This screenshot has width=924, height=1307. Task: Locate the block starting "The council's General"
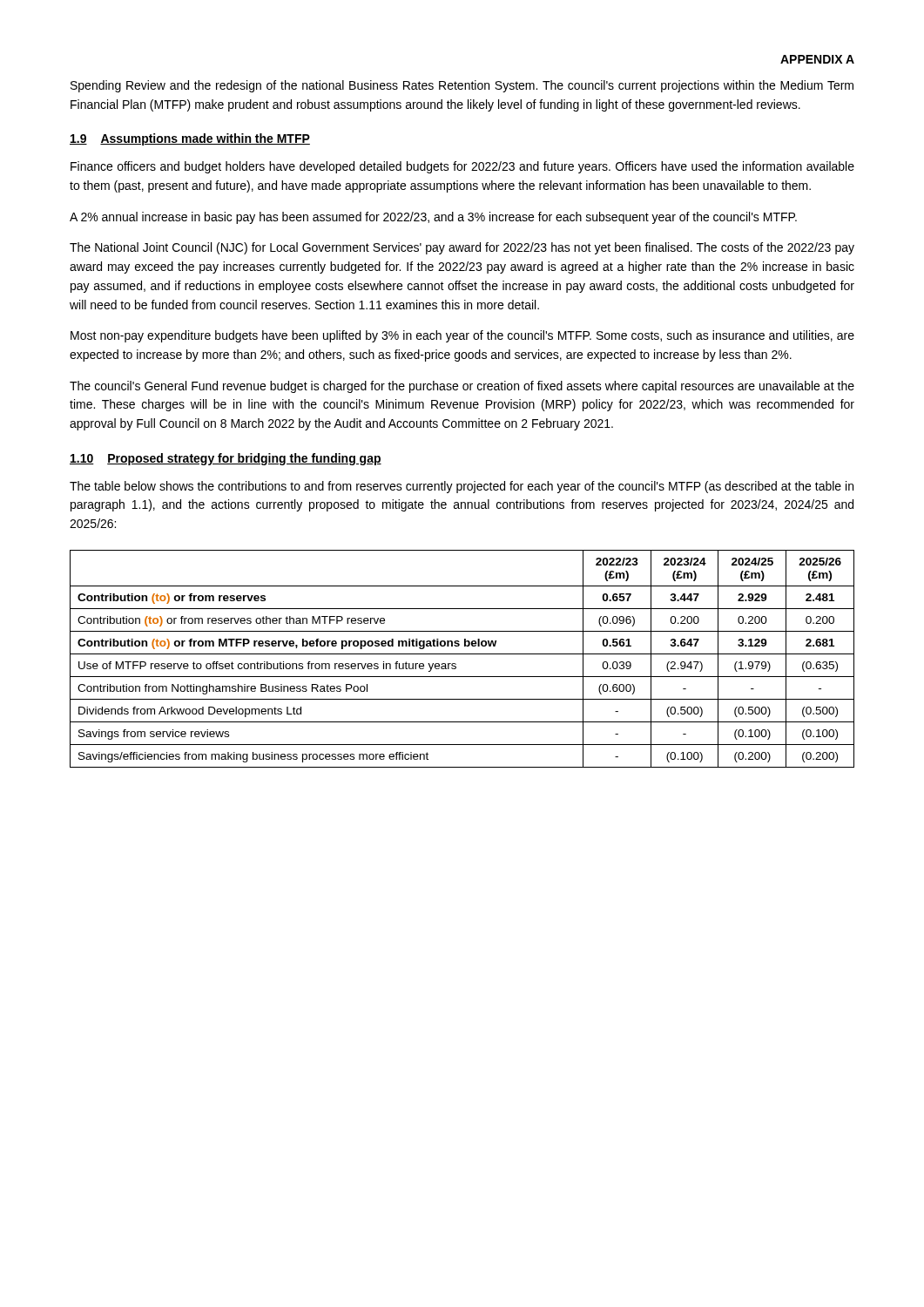[462, 405]
